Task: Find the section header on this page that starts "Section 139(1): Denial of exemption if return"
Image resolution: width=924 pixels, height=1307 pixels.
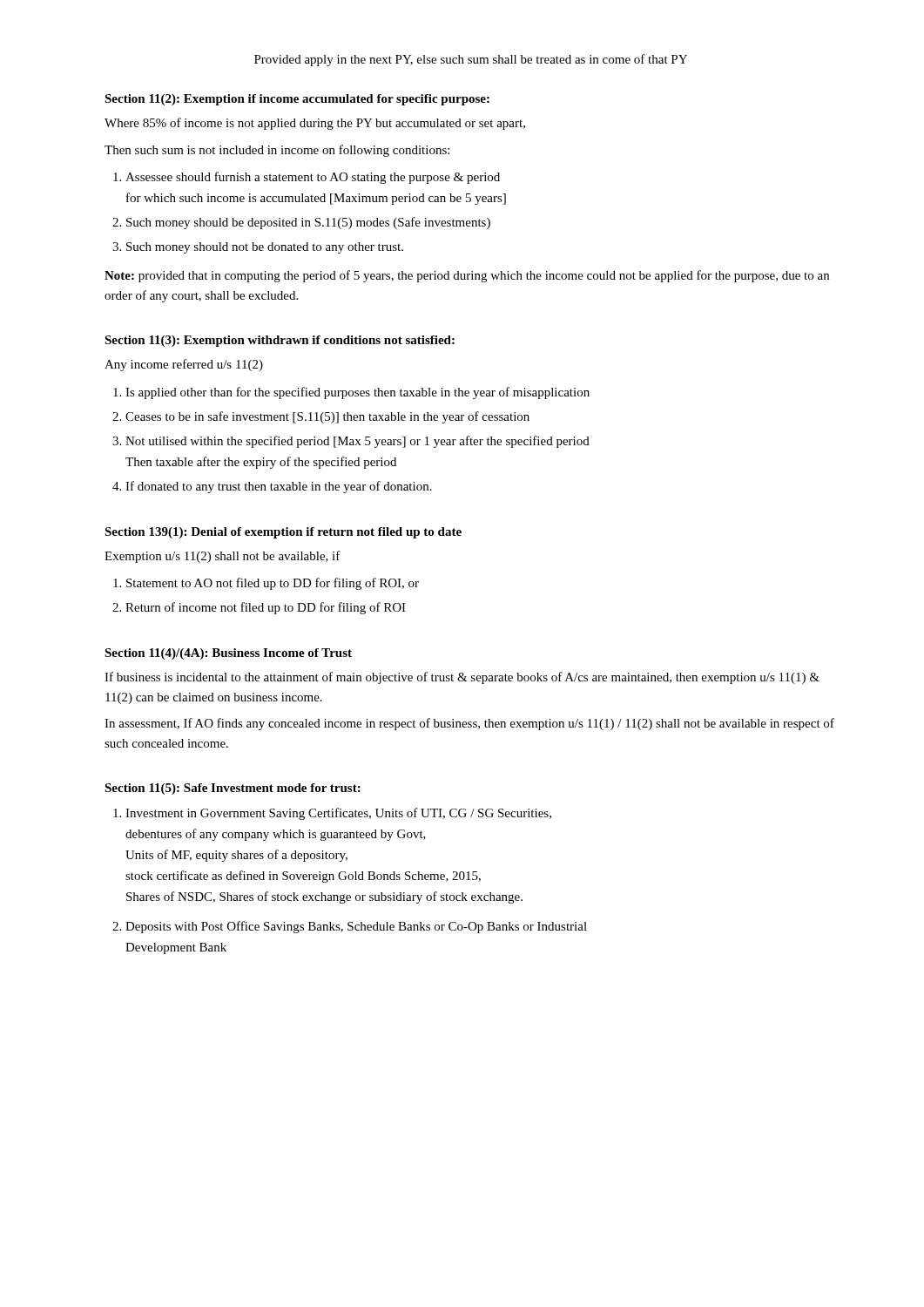Action: pos(283,531)
